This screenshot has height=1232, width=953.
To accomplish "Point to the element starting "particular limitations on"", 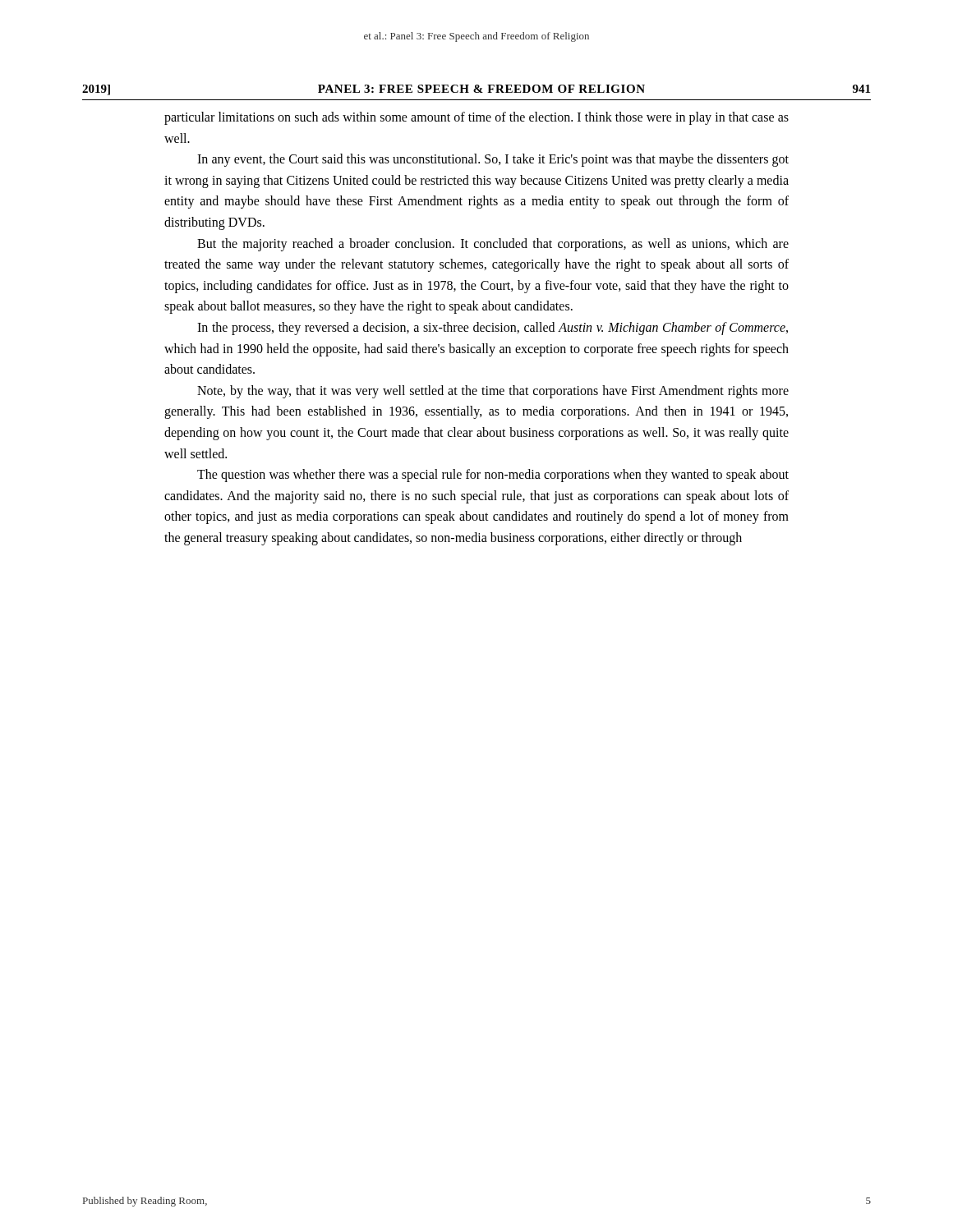I will click(476, 328).
